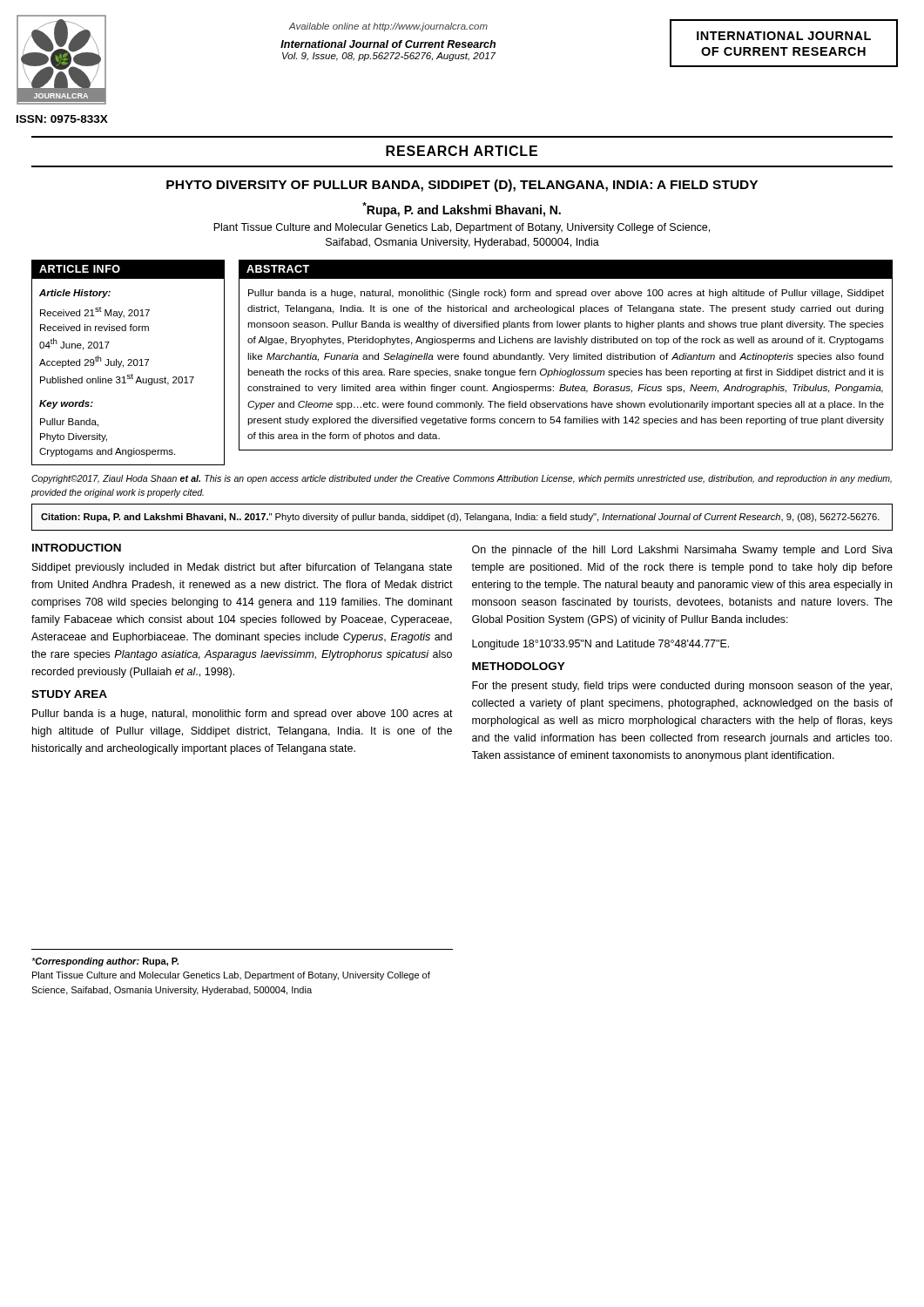Find the table that mentions "ARTICLE INFO Article History:"
Screen dimensions: 1307x924
tap(128, 362)
